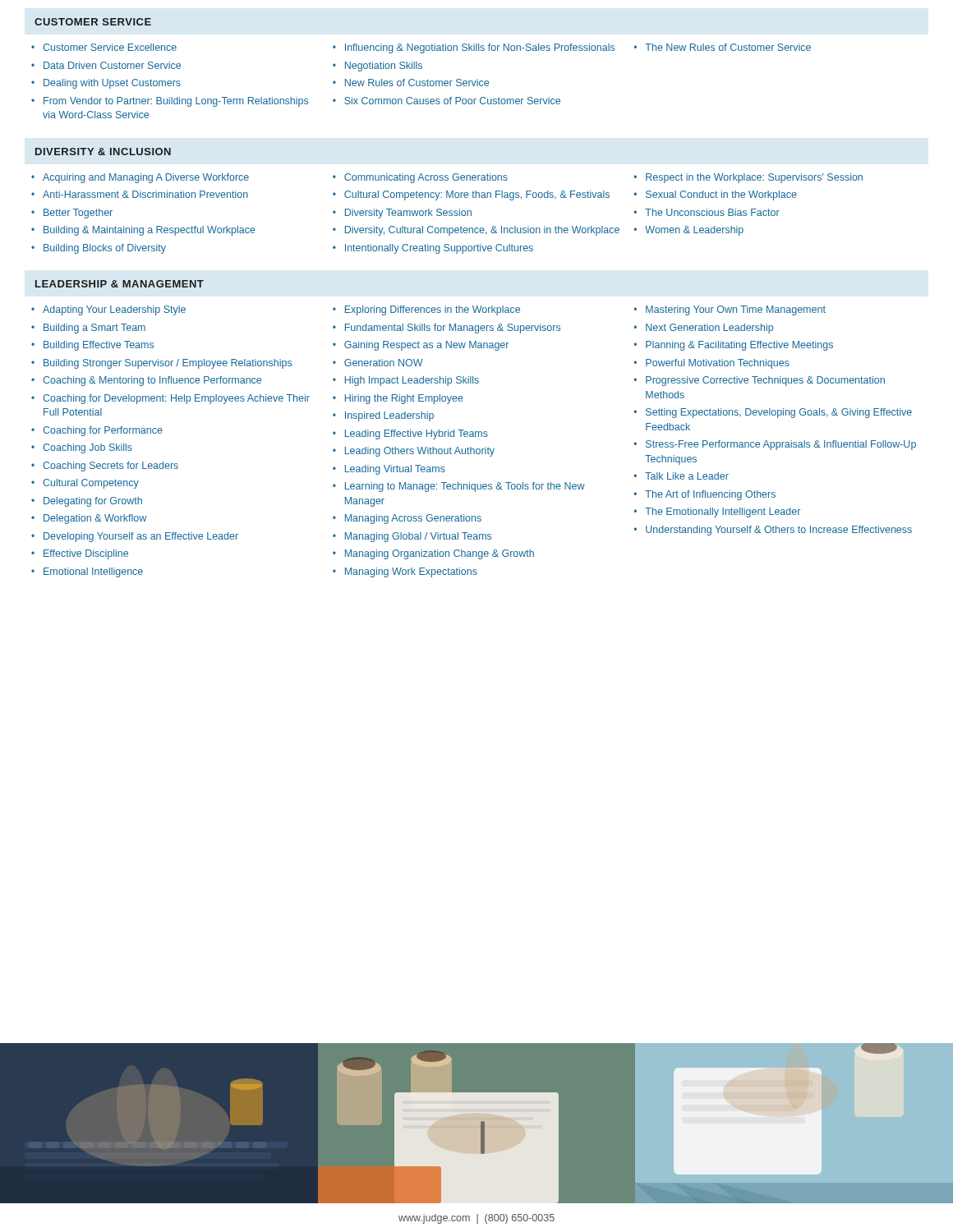Find the list item with the text "Better Together"

(78, 212)
